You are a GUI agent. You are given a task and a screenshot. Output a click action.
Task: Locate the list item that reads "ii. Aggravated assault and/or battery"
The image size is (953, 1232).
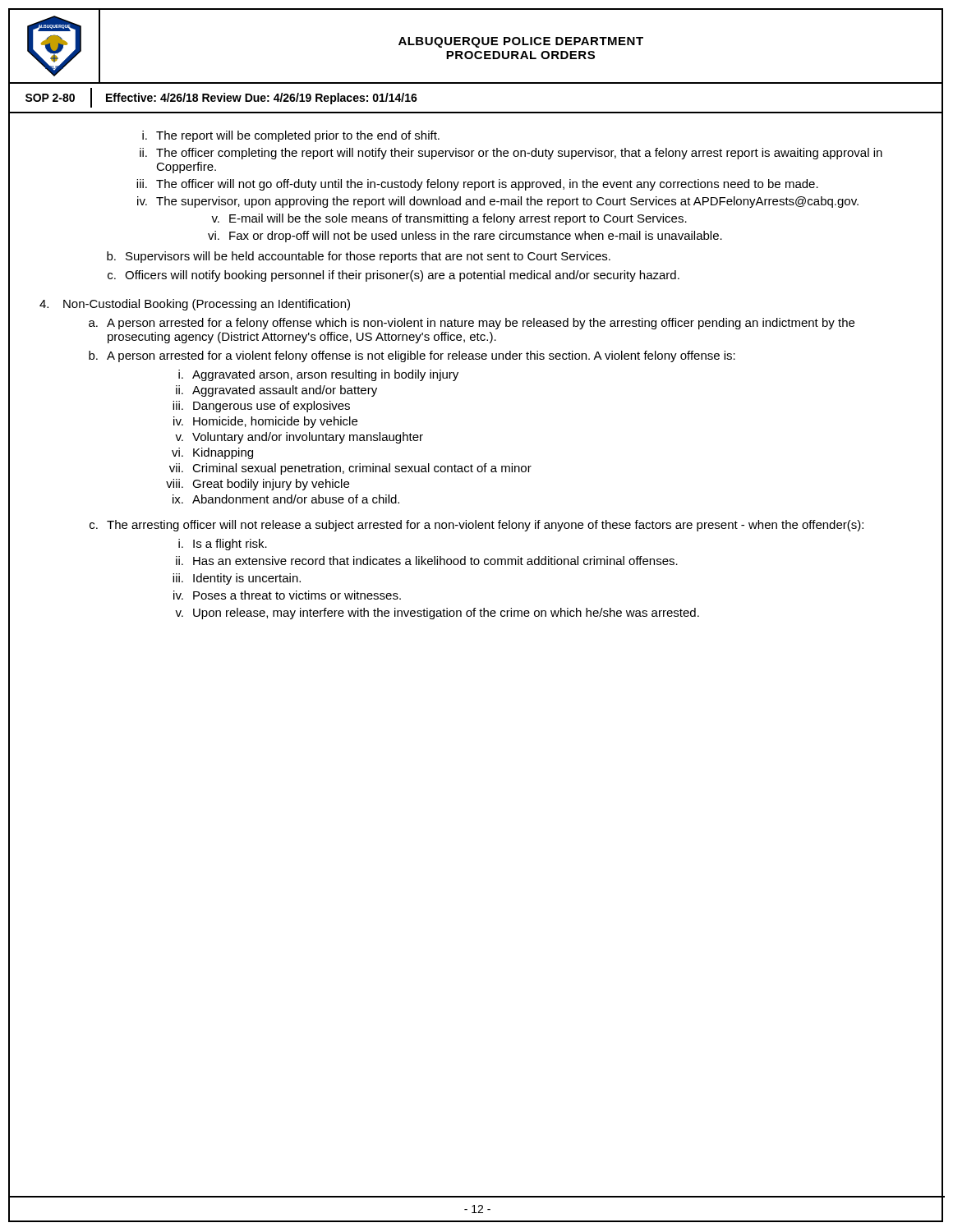point(276,391)
